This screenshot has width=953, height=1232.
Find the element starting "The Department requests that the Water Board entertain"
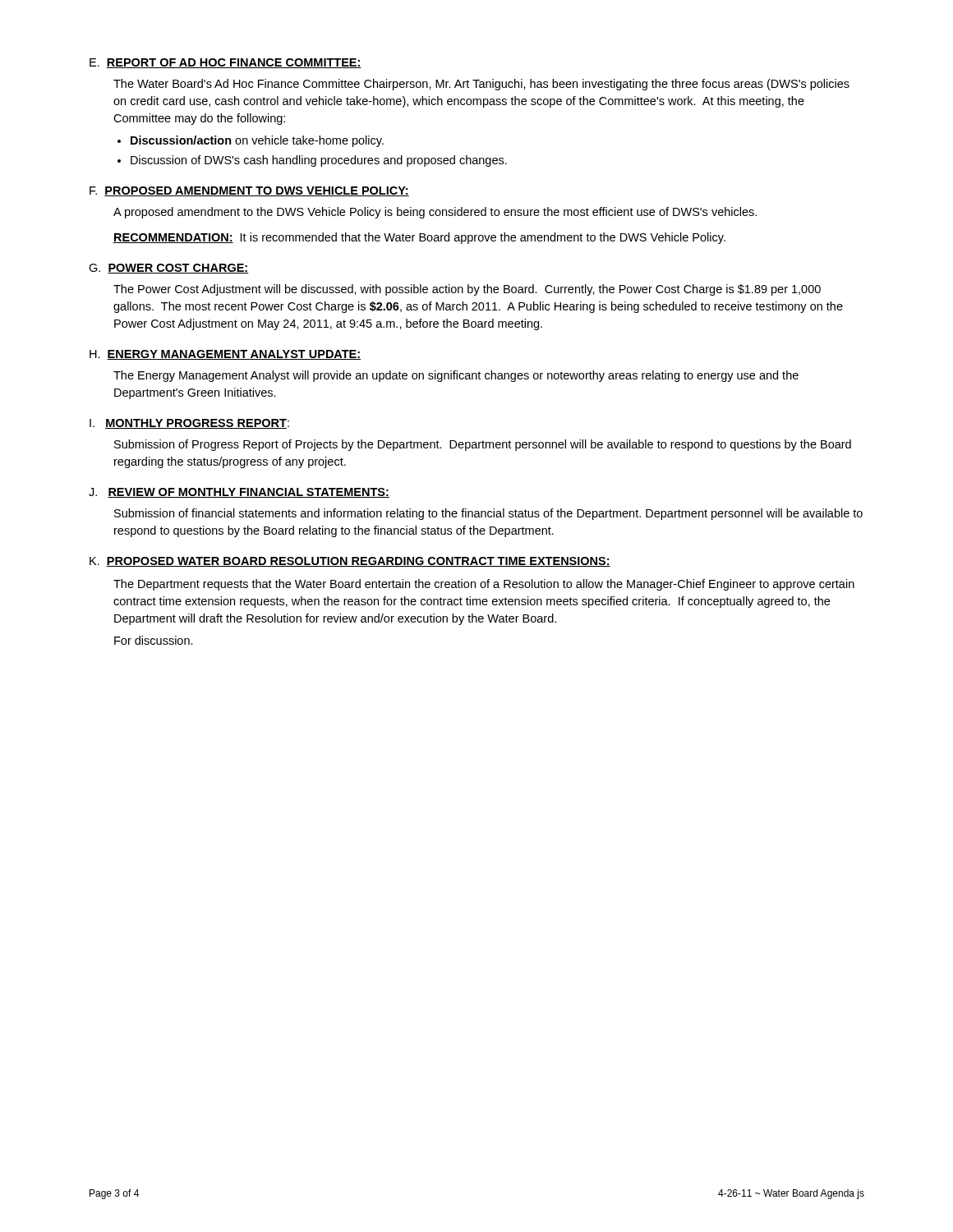pos(484,601)
